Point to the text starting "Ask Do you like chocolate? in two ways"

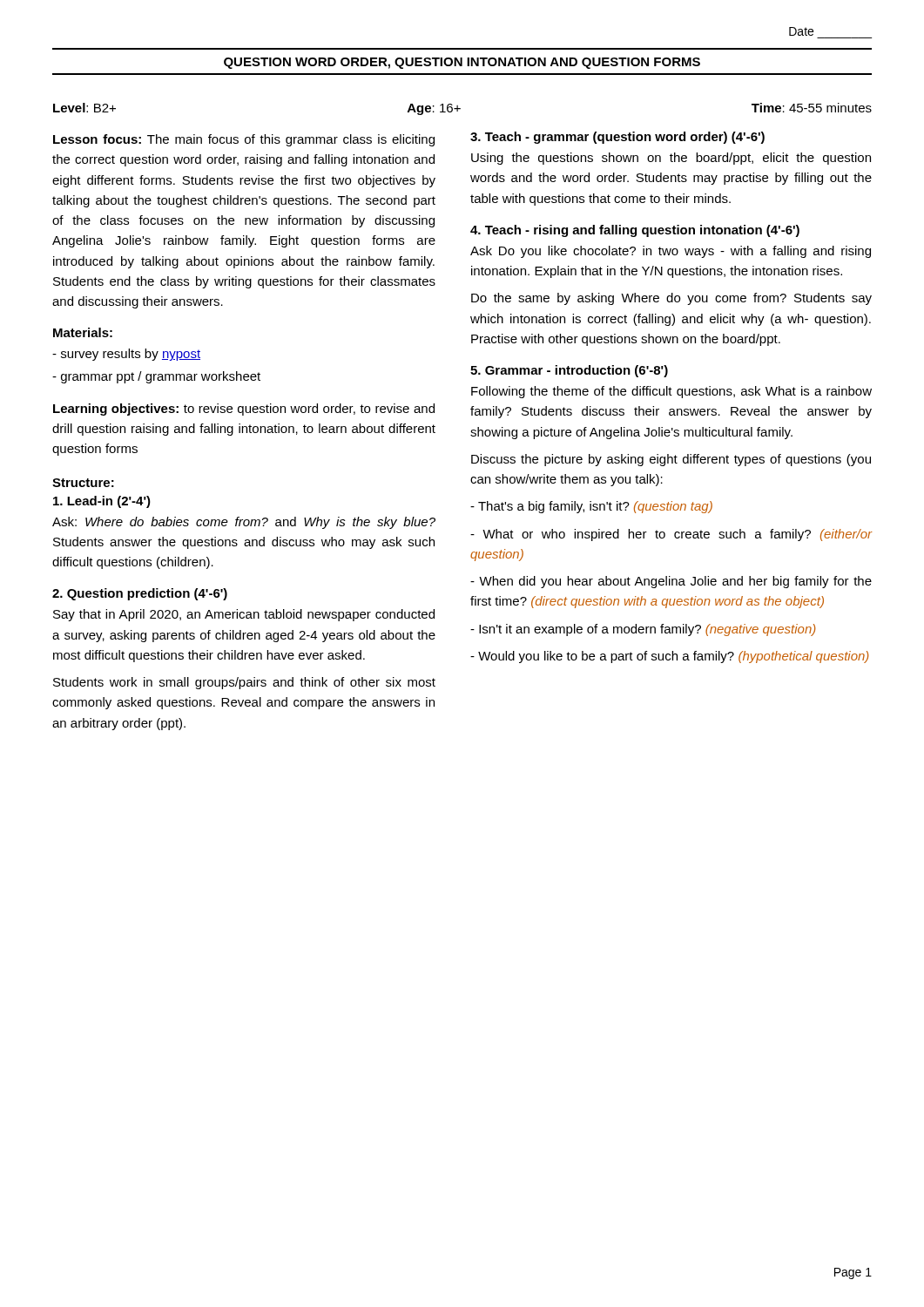click(x=671, y=294)
